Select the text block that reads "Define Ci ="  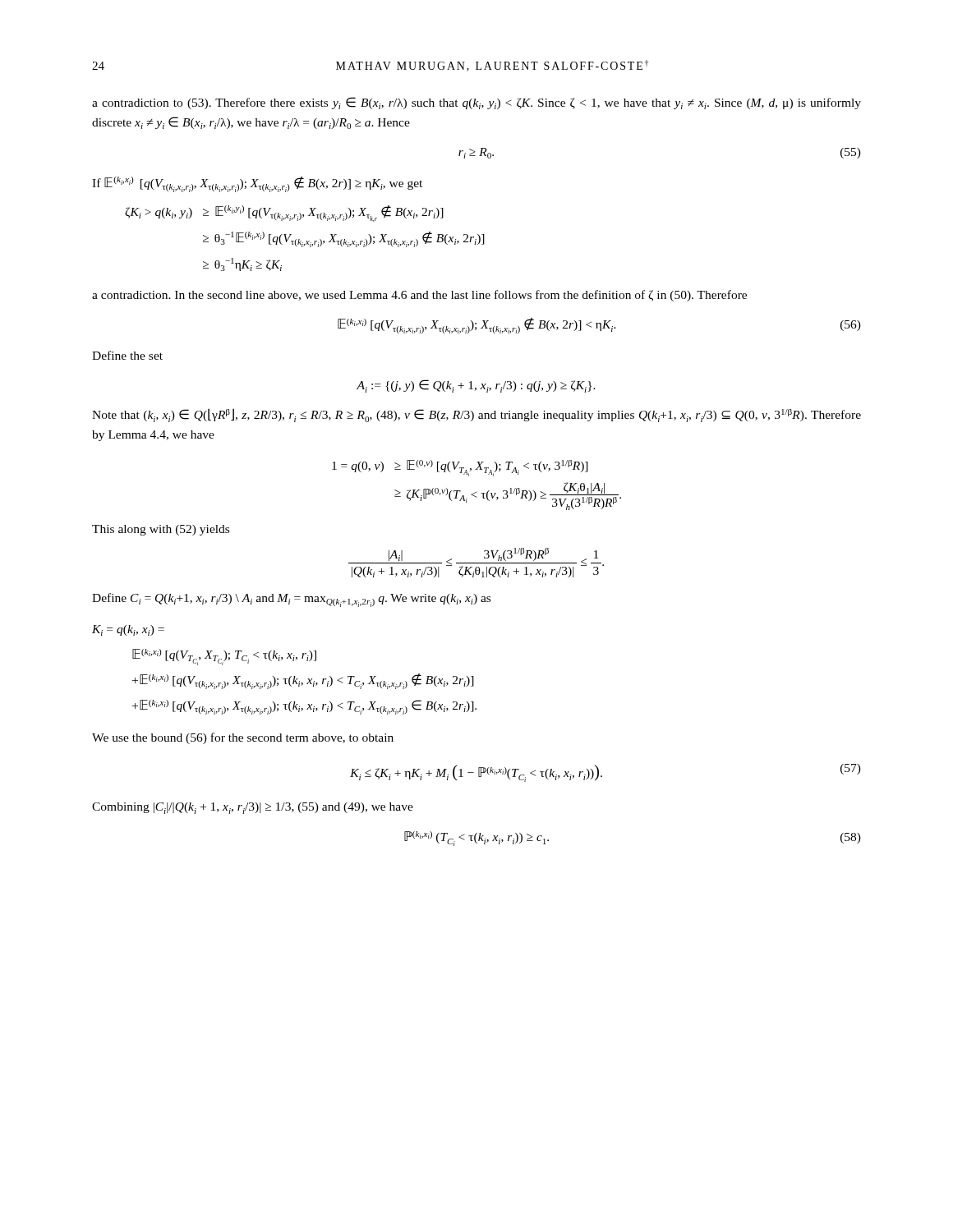[476, 598]
